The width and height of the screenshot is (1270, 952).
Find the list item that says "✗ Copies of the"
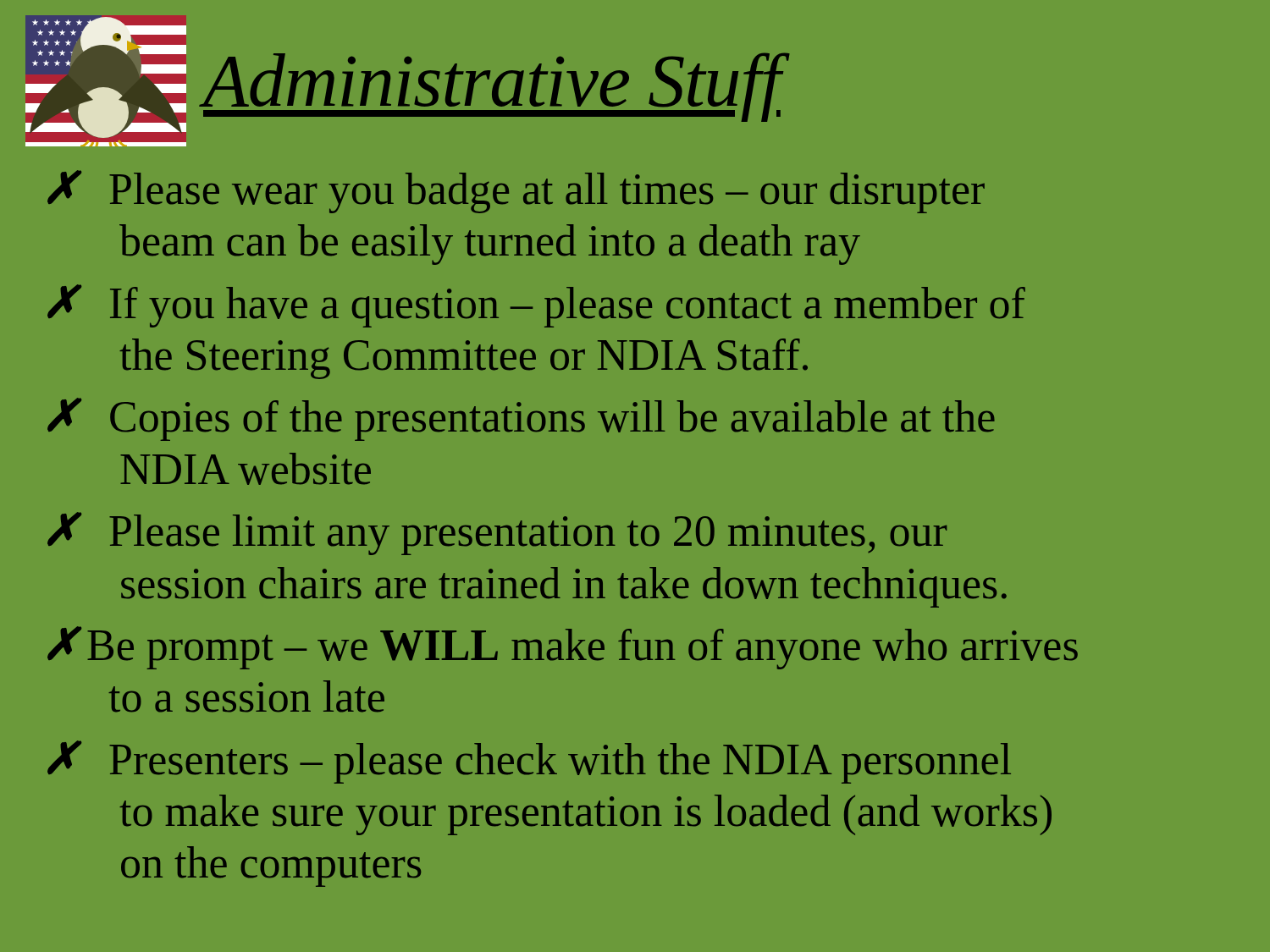click(x=519, y=443)
